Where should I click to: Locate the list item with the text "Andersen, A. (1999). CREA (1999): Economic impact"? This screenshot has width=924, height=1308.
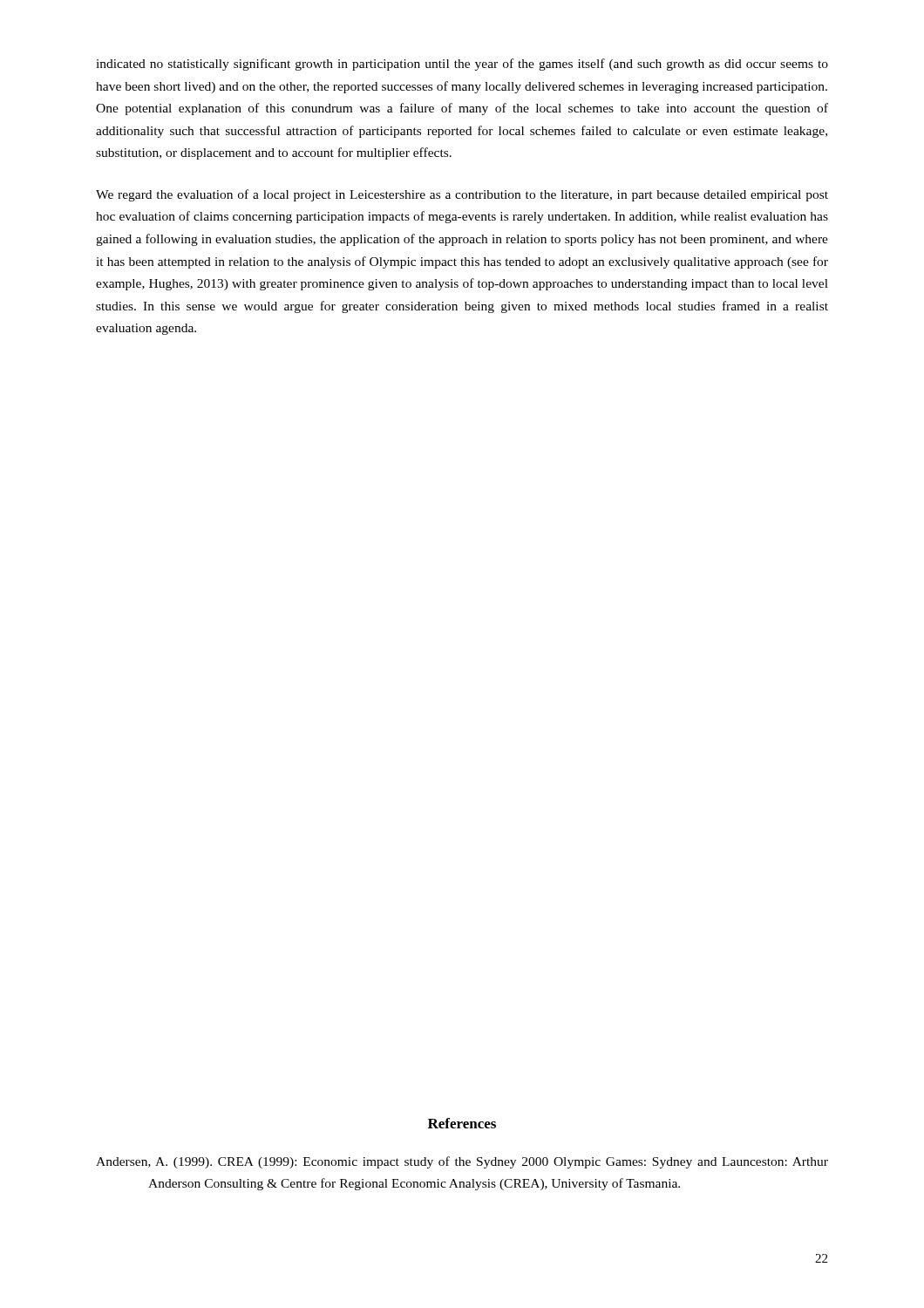pos(462,1172)
